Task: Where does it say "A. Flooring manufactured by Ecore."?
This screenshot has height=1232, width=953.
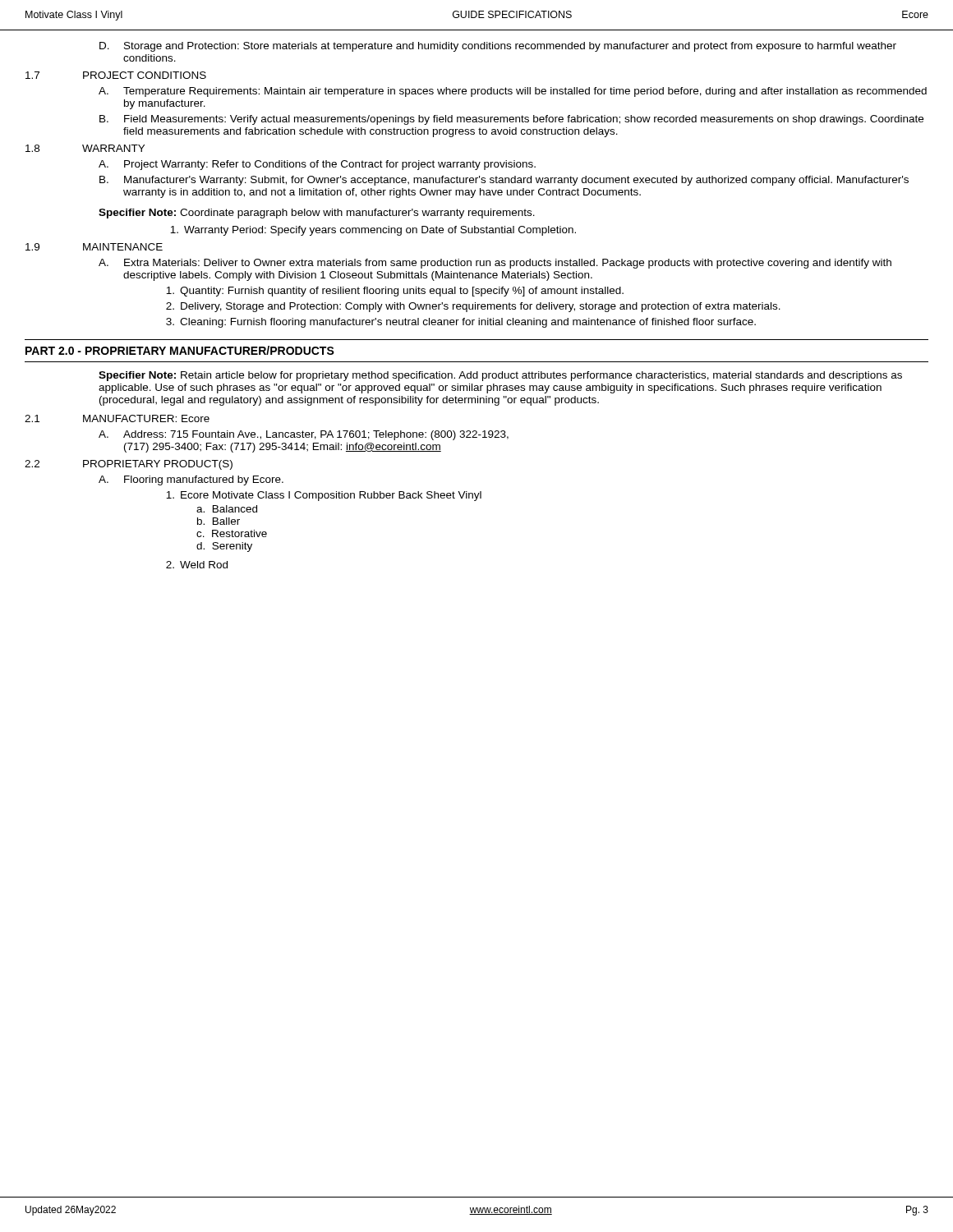Action: [x=191, y=480]
